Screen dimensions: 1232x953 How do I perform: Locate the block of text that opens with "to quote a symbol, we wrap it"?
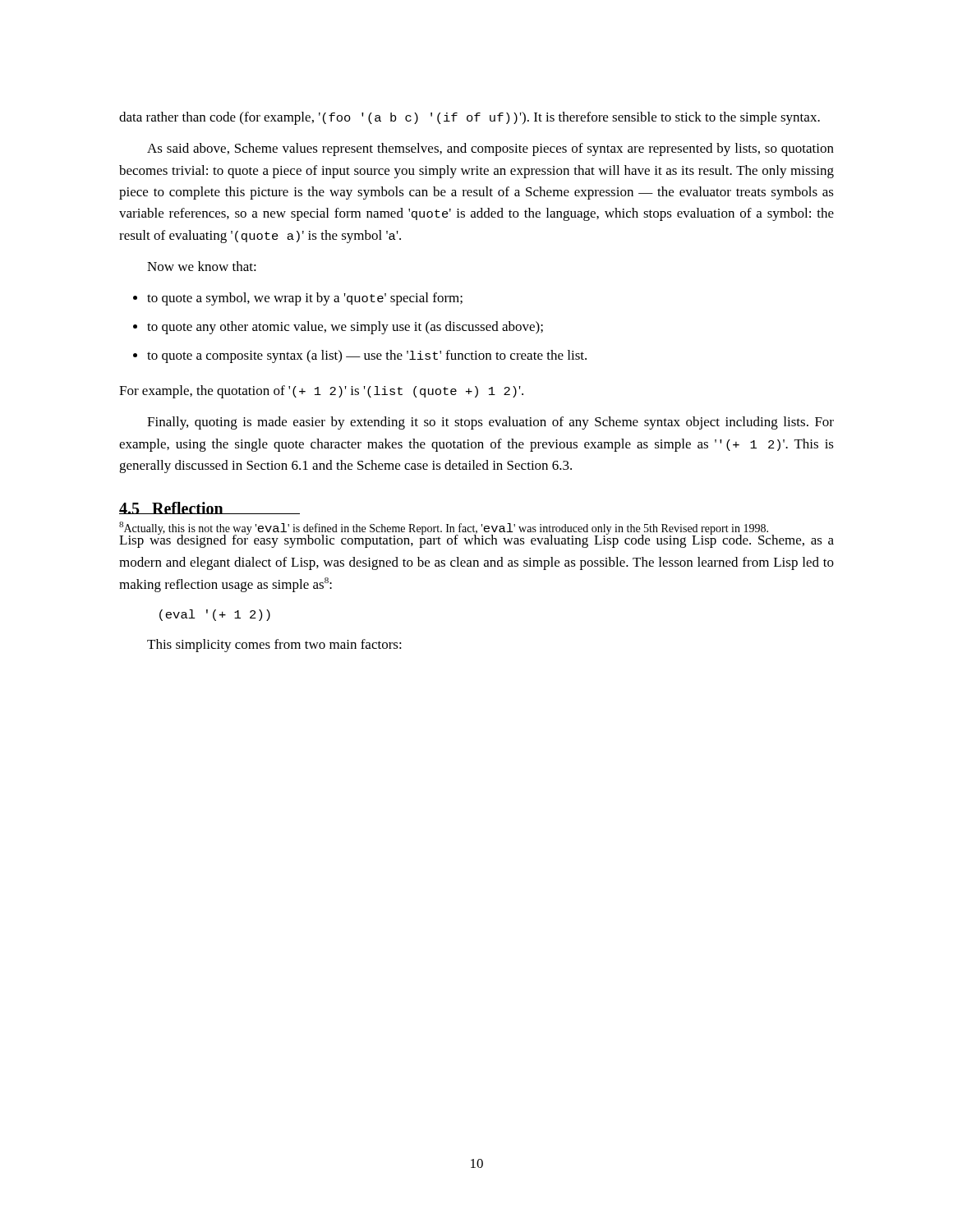(x=298, y=299)
